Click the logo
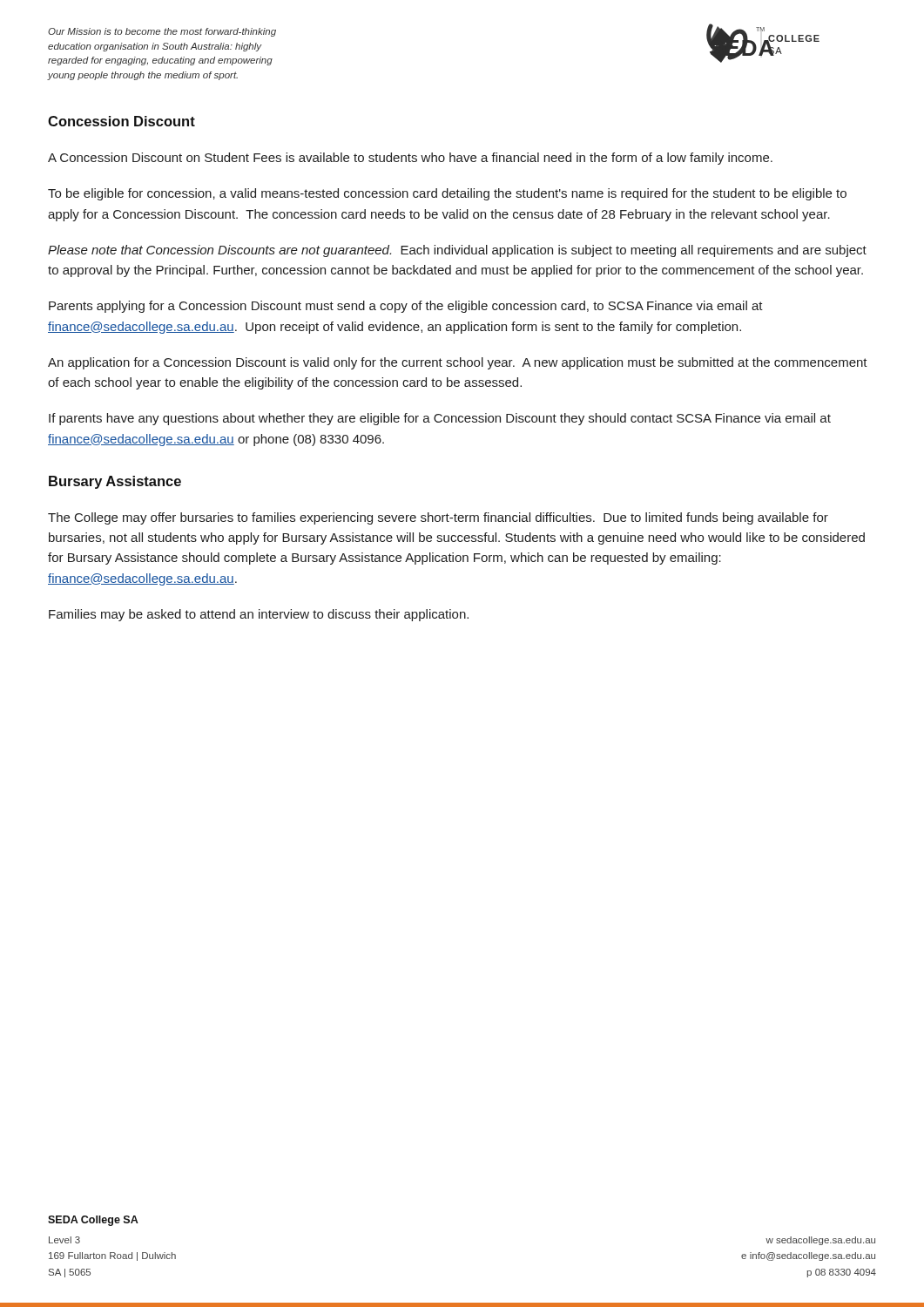This screenshot has height=1307, width=924. coord(789,44)
